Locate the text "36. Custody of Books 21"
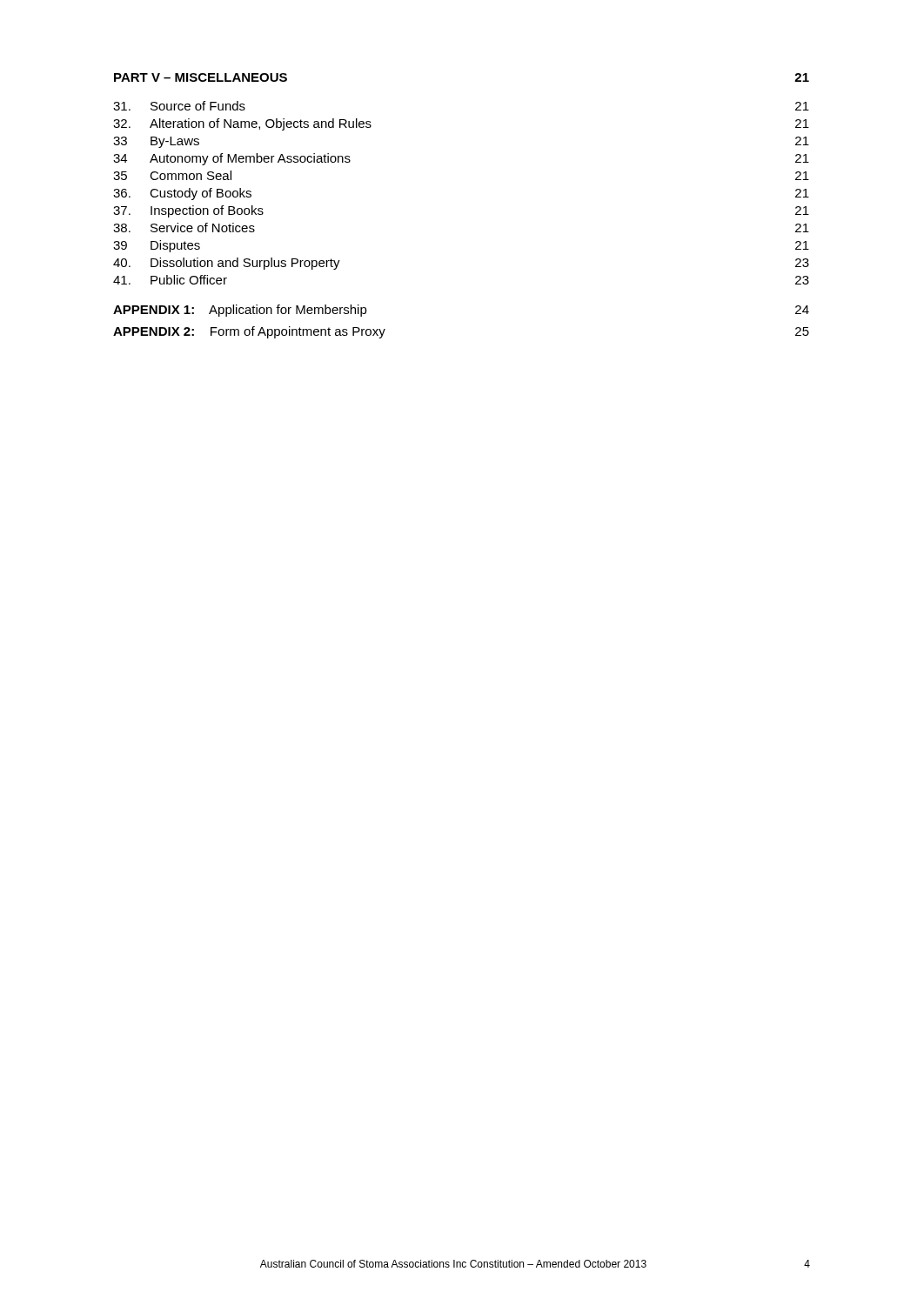 (x=207, y=194)
